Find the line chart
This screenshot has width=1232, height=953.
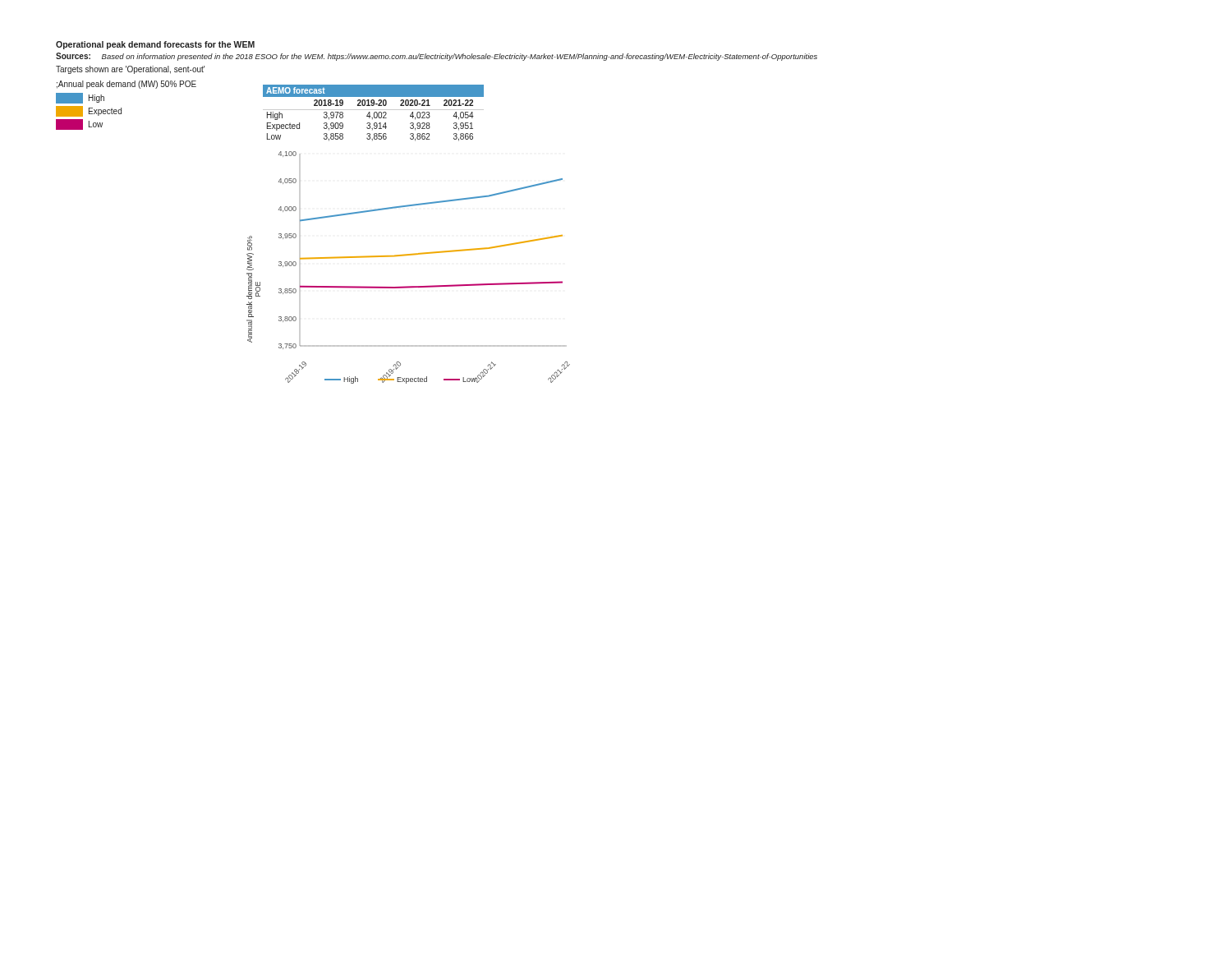415,269
